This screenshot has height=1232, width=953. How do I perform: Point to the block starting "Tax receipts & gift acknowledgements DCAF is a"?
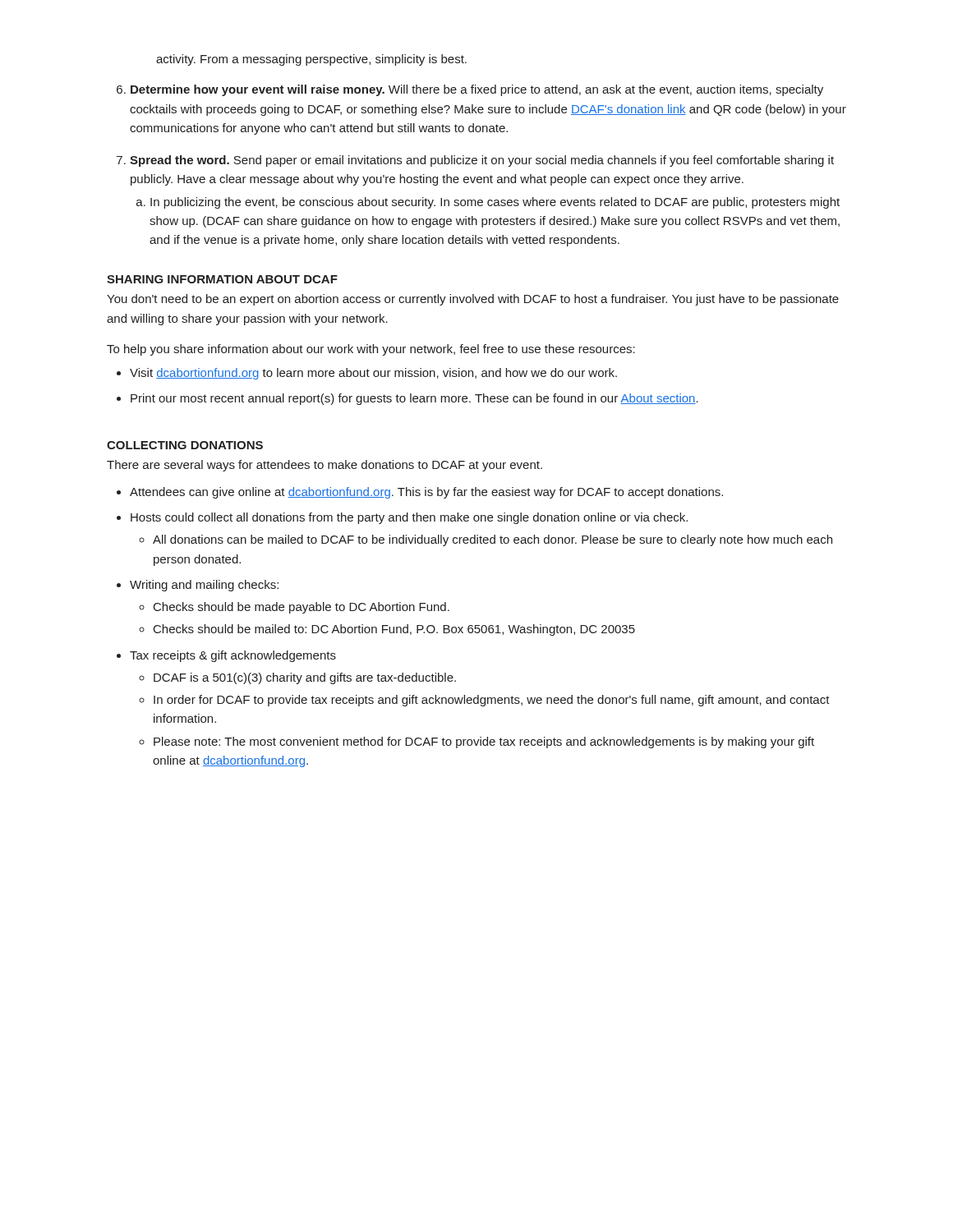click(488, 709)
